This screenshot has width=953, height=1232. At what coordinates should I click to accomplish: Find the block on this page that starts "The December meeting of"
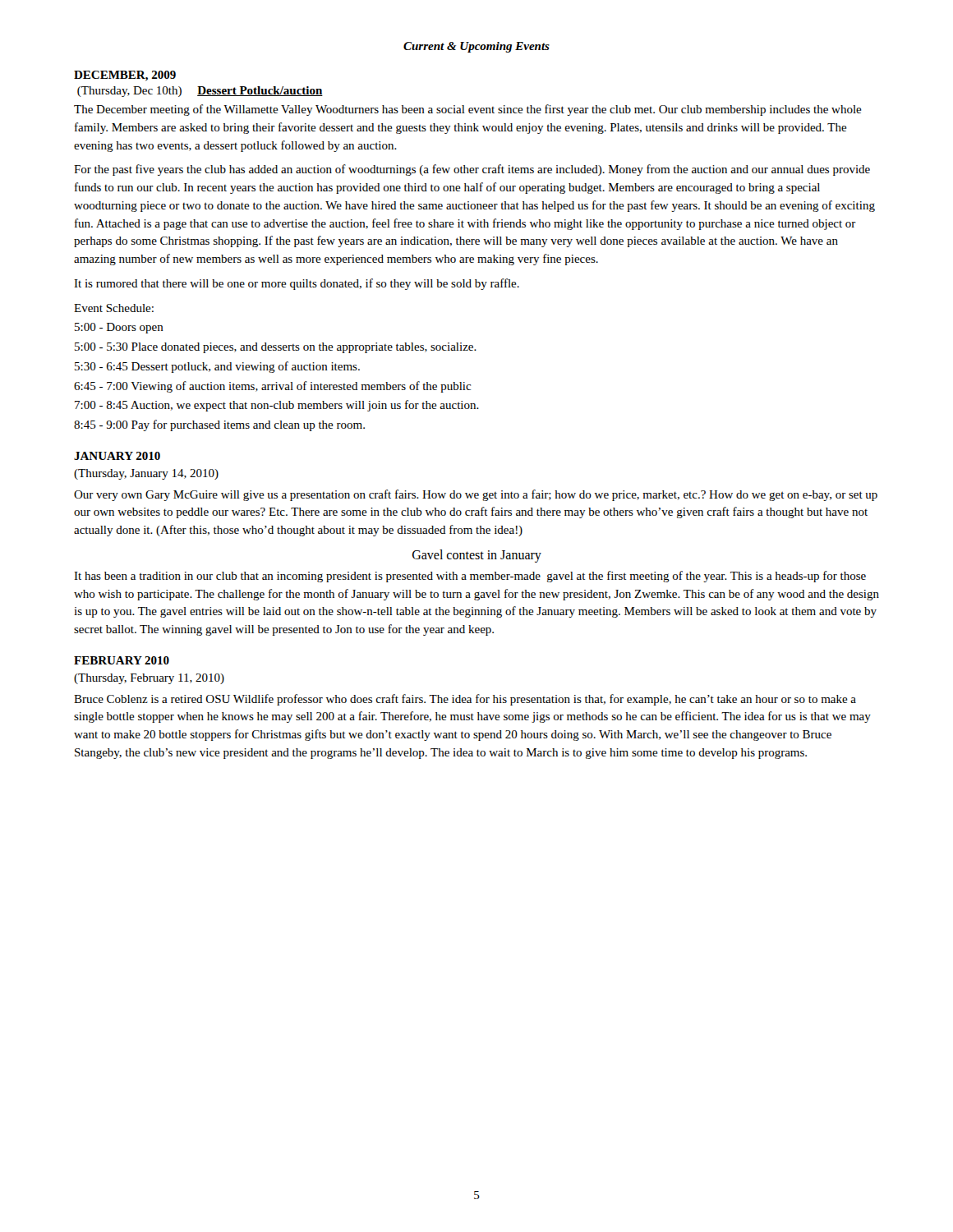pos(476,128)
